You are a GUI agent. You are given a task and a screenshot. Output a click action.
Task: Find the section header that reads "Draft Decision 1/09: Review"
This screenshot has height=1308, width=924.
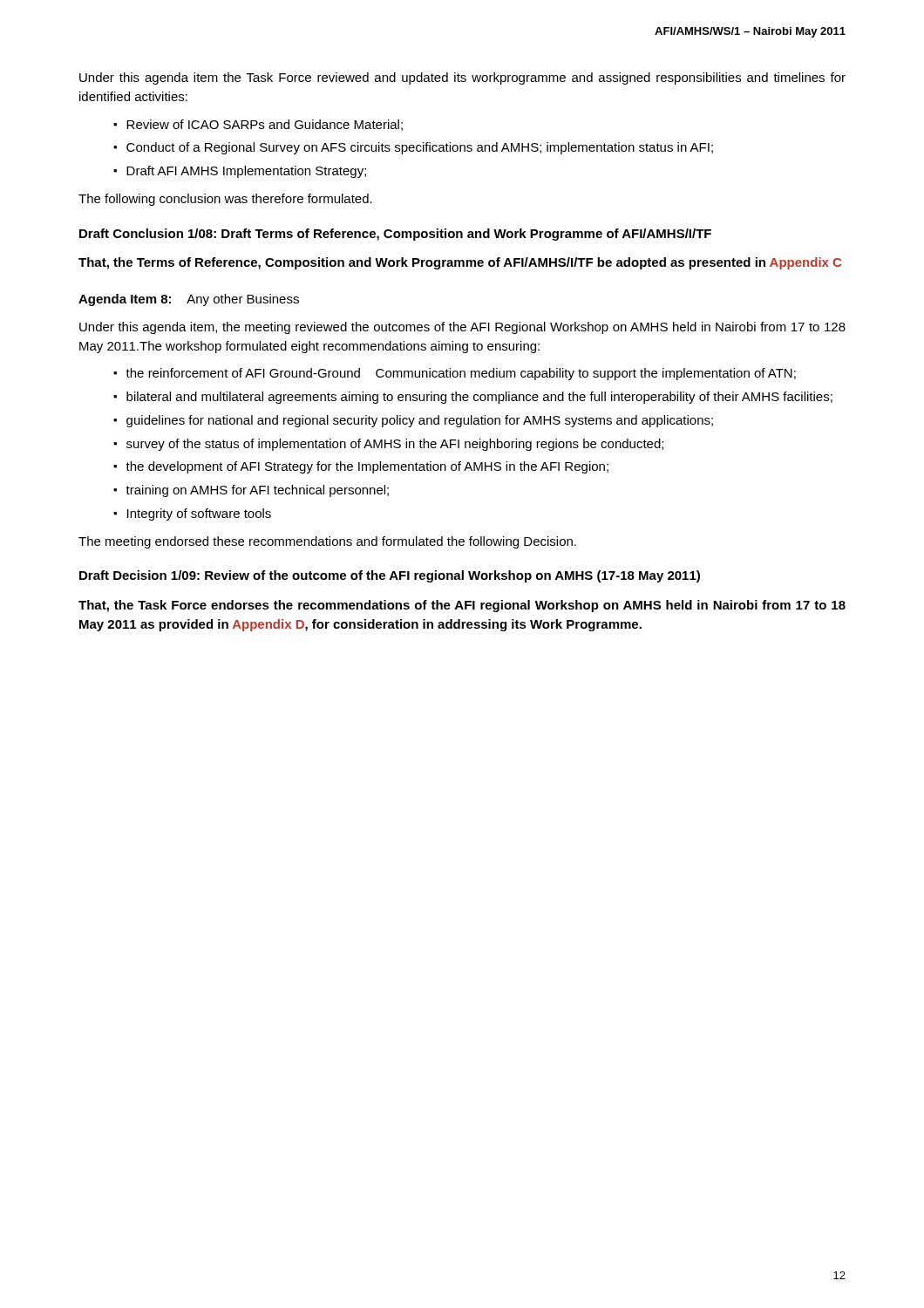tap(390, 575)
